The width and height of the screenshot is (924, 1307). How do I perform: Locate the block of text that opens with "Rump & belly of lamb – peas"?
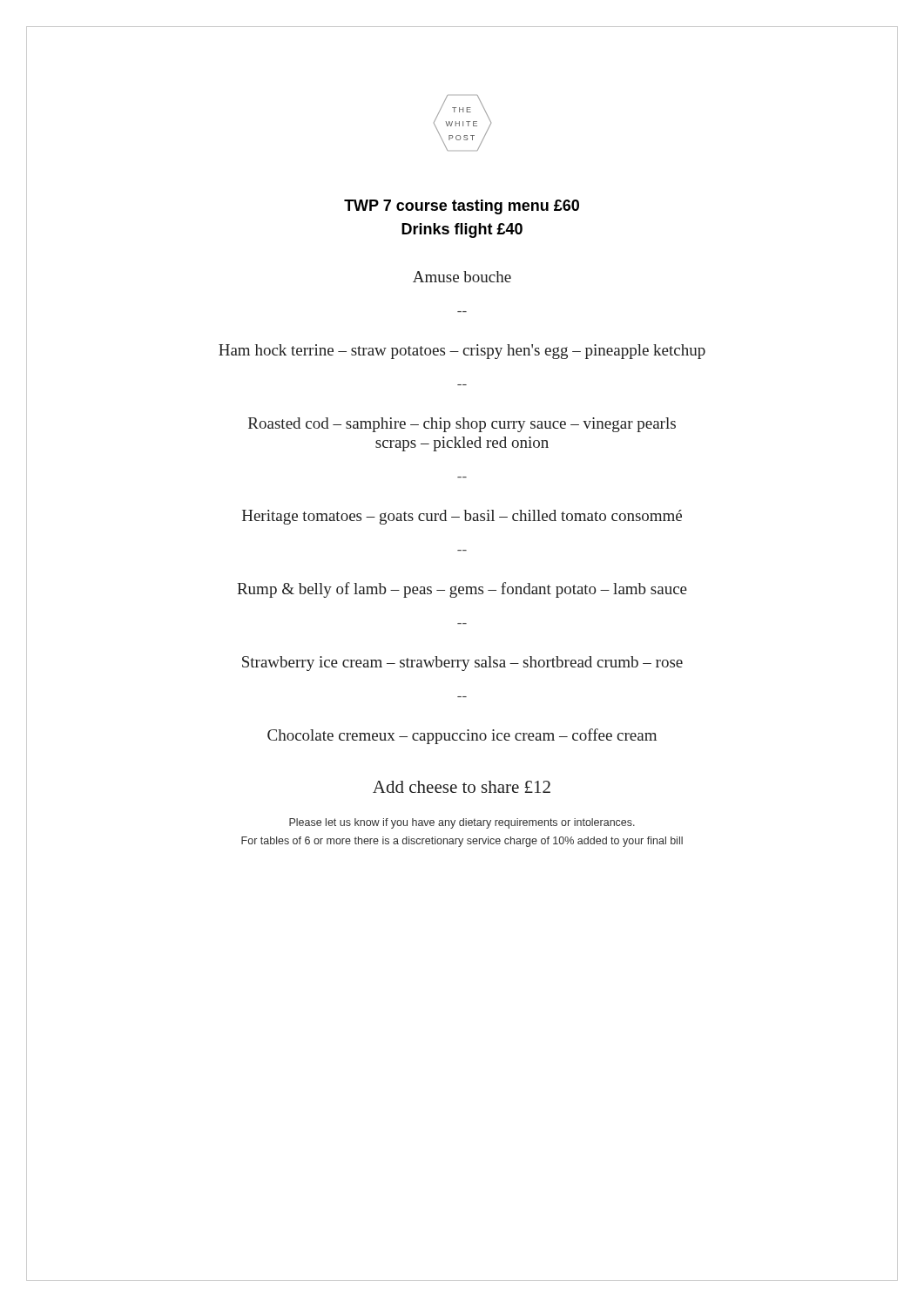(x=462, y=589)
